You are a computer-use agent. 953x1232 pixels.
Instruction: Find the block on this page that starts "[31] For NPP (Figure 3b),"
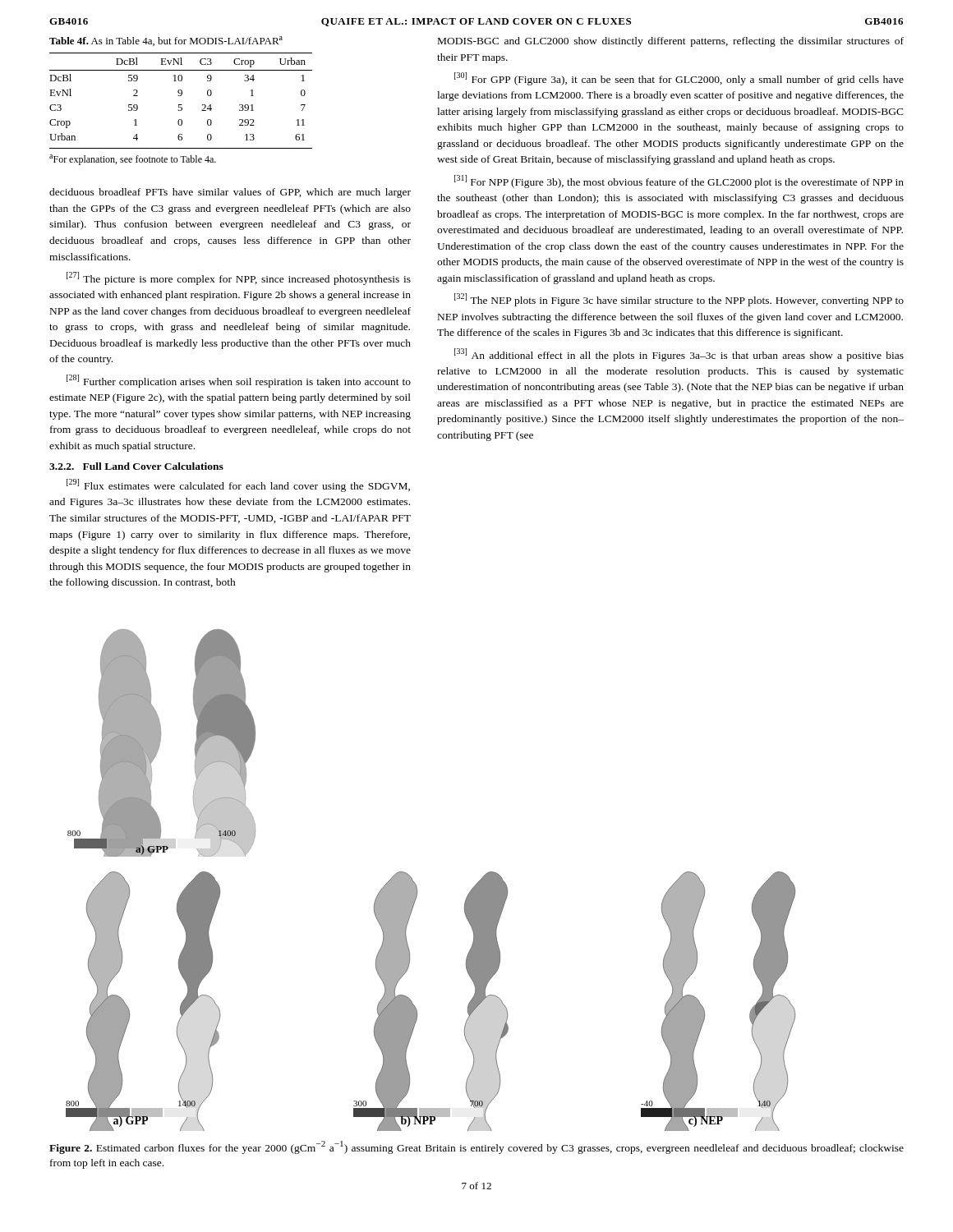click(x=670, y=229)
